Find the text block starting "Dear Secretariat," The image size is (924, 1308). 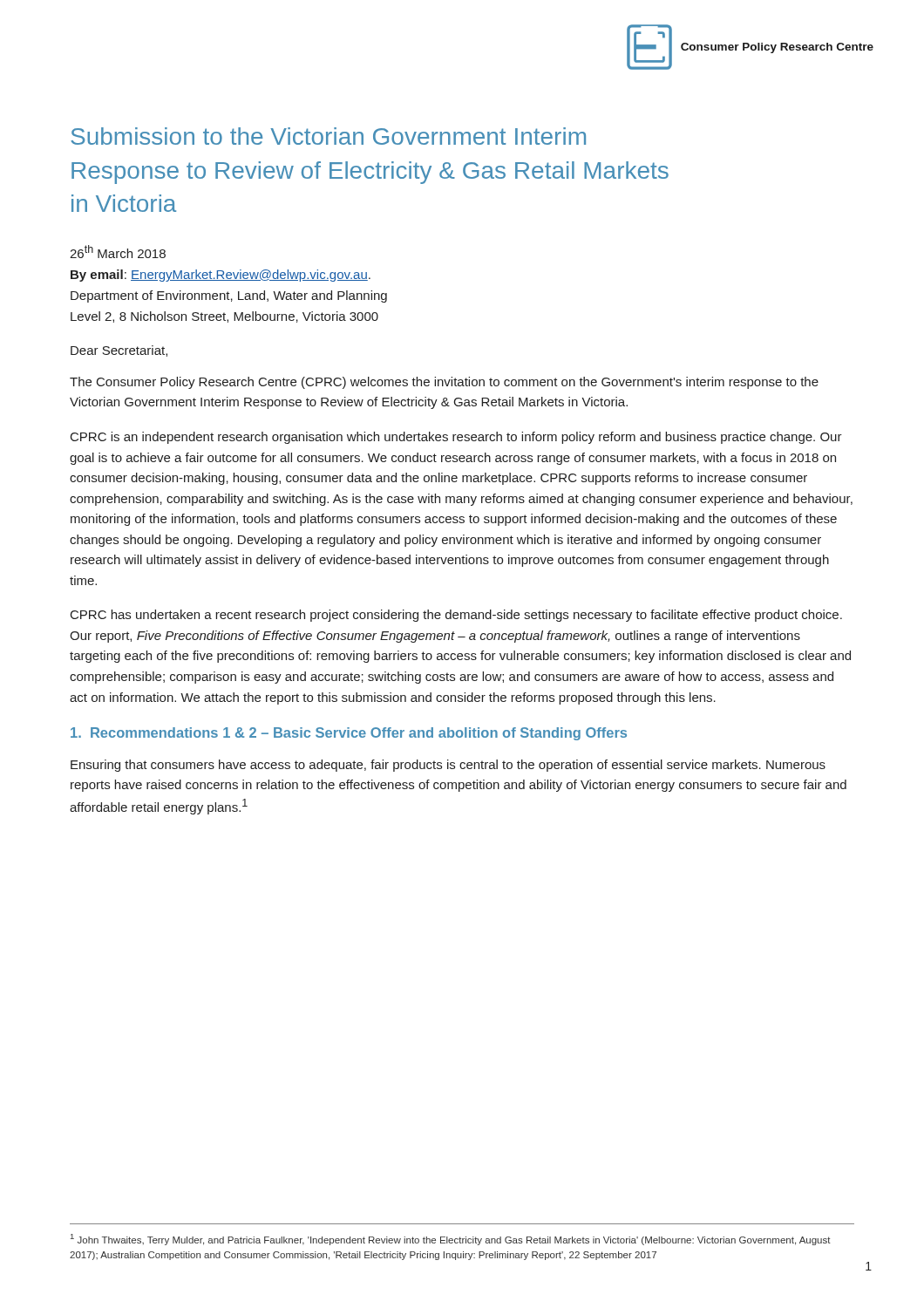[x=119, y=350]
